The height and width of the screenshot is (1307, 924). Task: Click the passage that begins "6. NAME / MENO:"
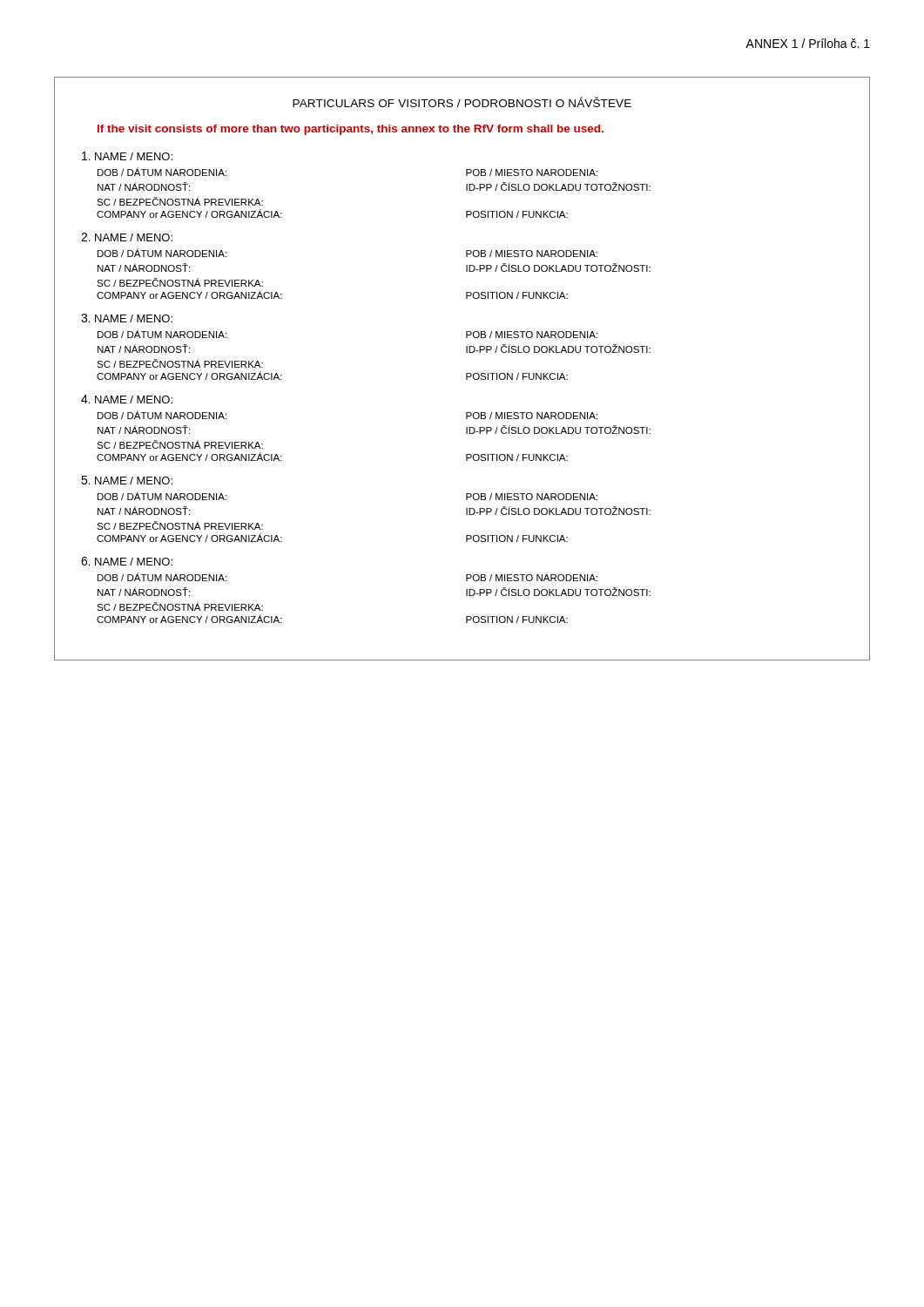462,590
